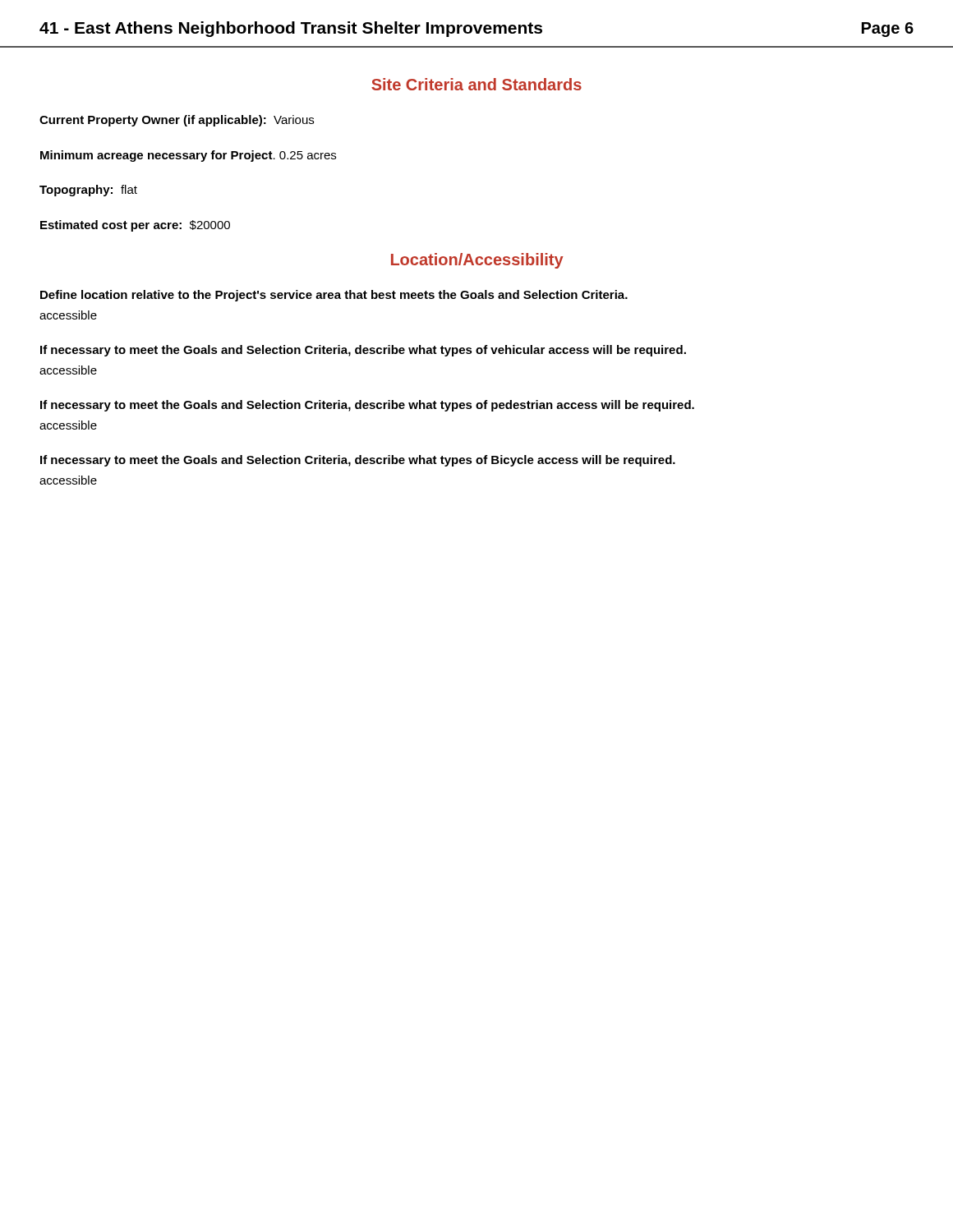The height and width of the screenshot is (1232, 953).
Task: Navigate to the passage starting "Current Property Owner"
Action: [177, 121]
